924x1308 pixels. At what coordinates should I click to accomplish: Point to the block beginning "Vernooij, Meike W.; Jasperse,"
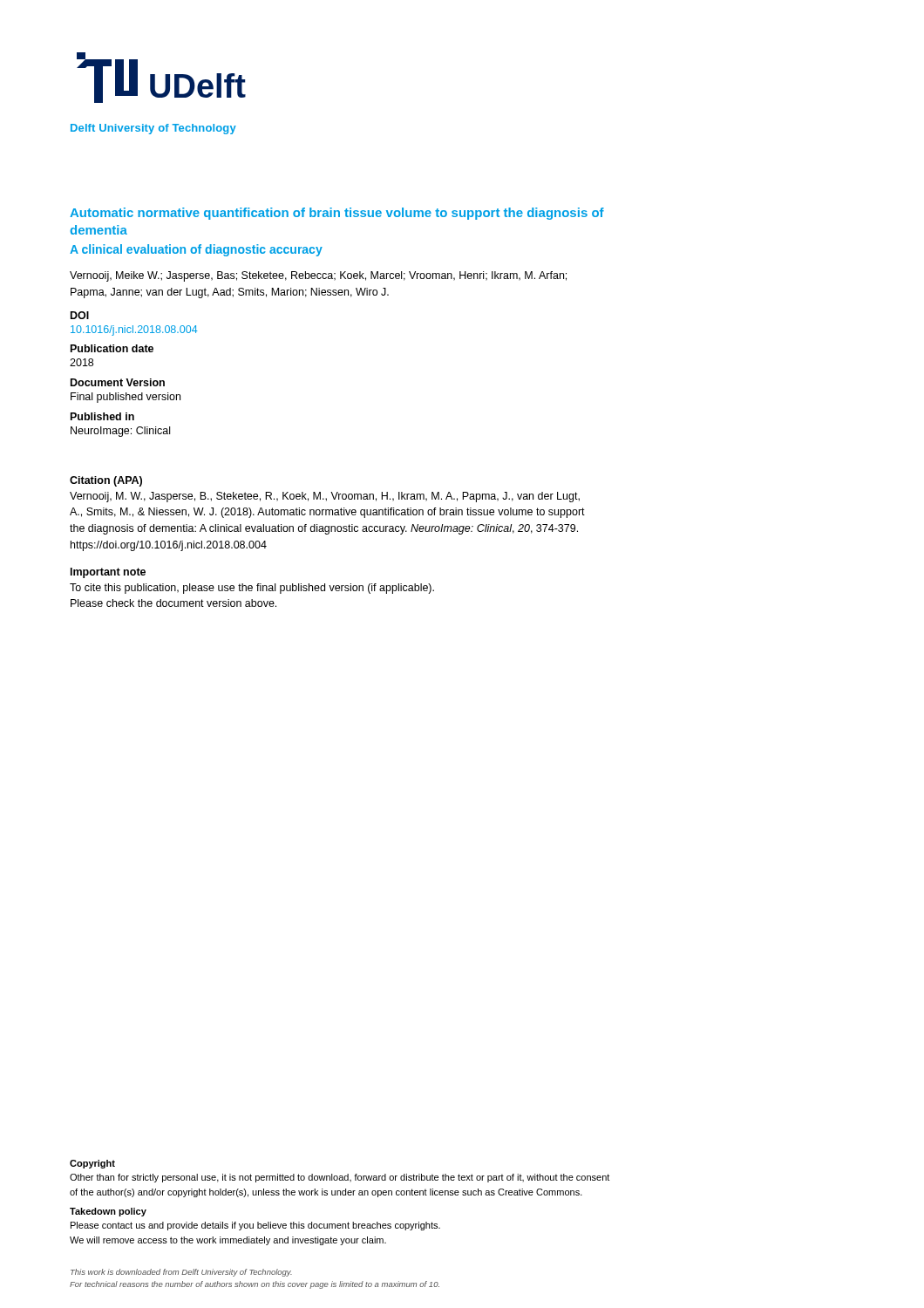(x=319, y=284)
